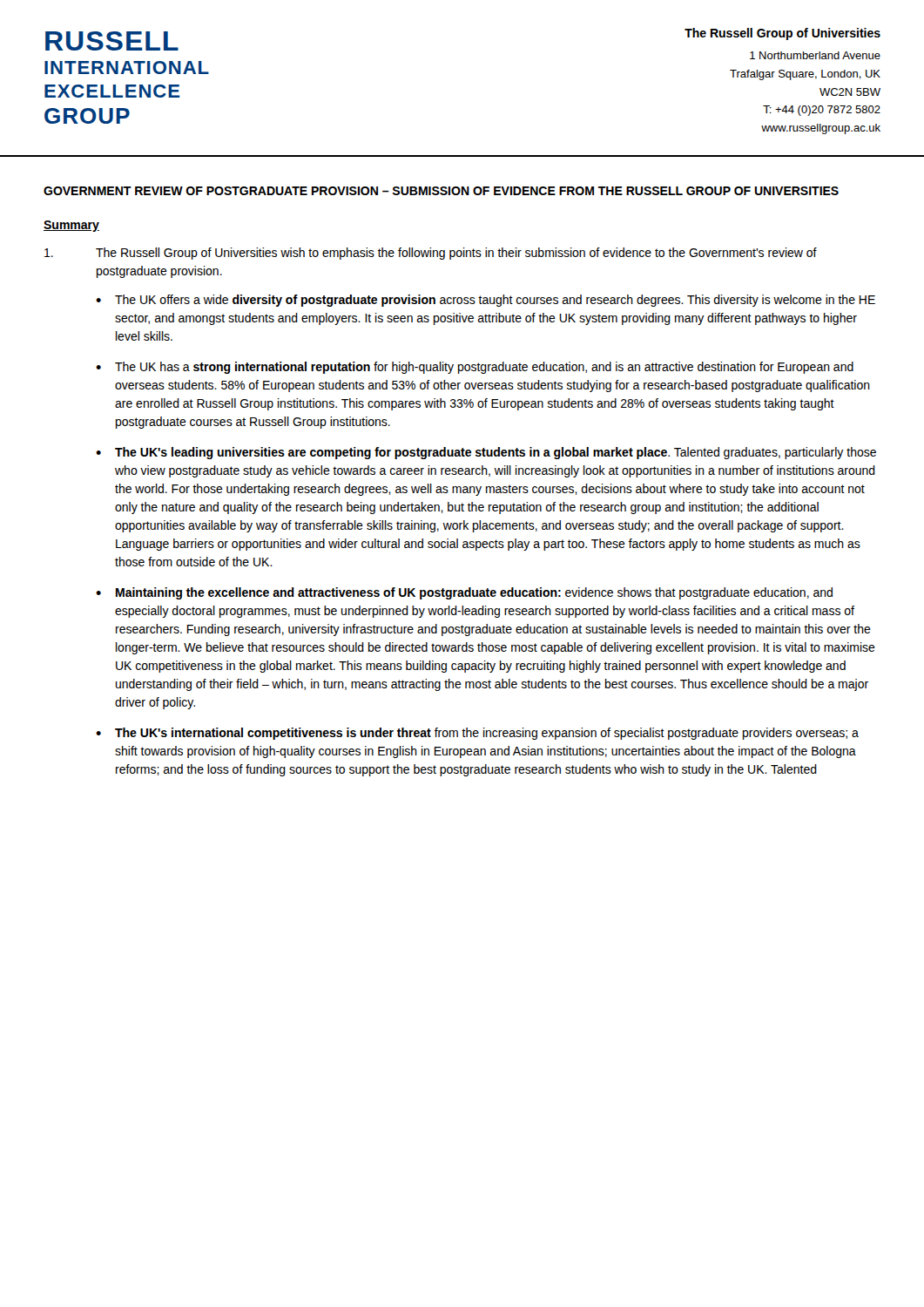924x1307 pixels.
Task: Locate the list item that reads "• The UK's leading"
Action: click(x=488, y=507)
